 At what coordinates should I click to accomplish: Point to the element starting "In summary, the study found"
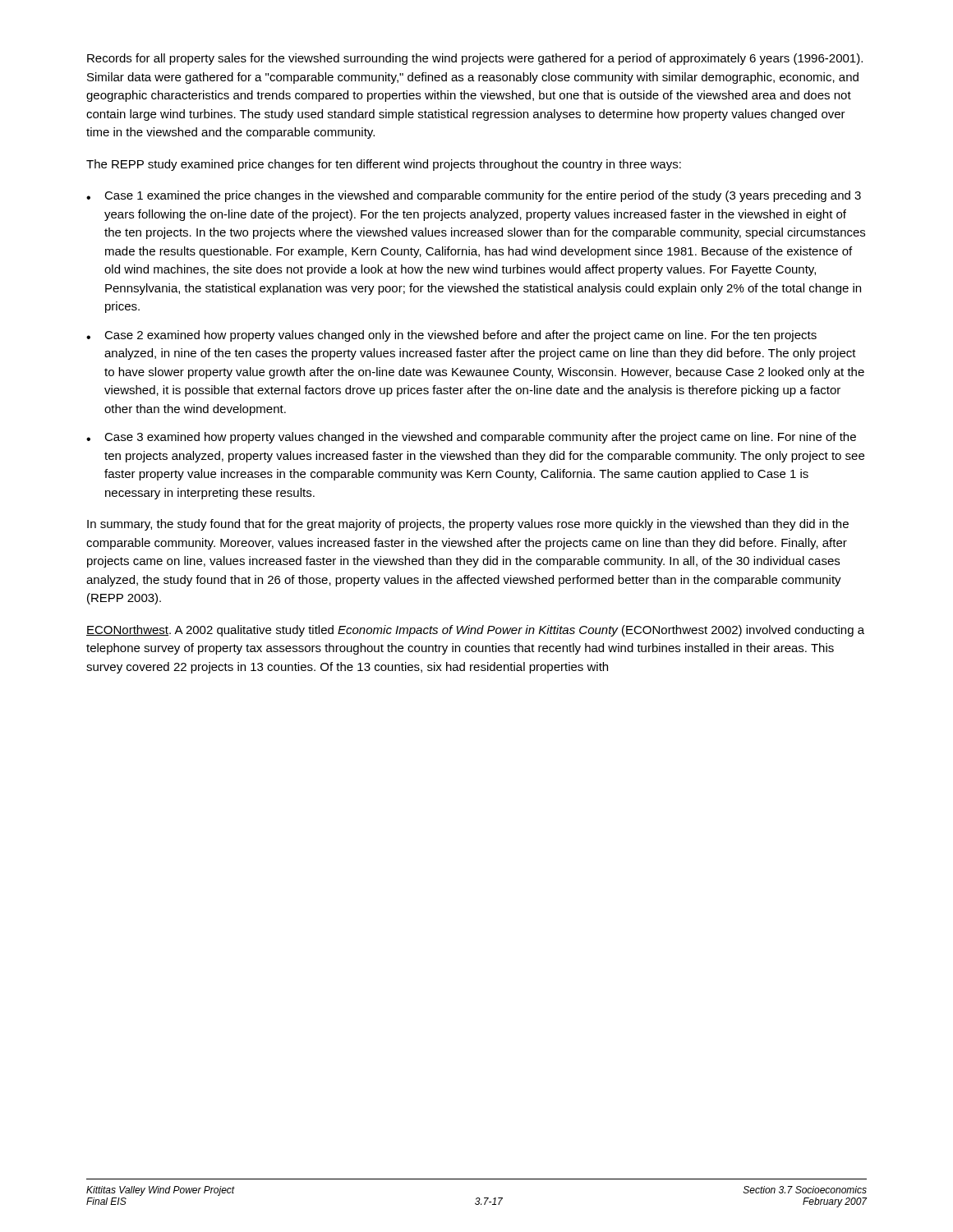click(468, 561)
